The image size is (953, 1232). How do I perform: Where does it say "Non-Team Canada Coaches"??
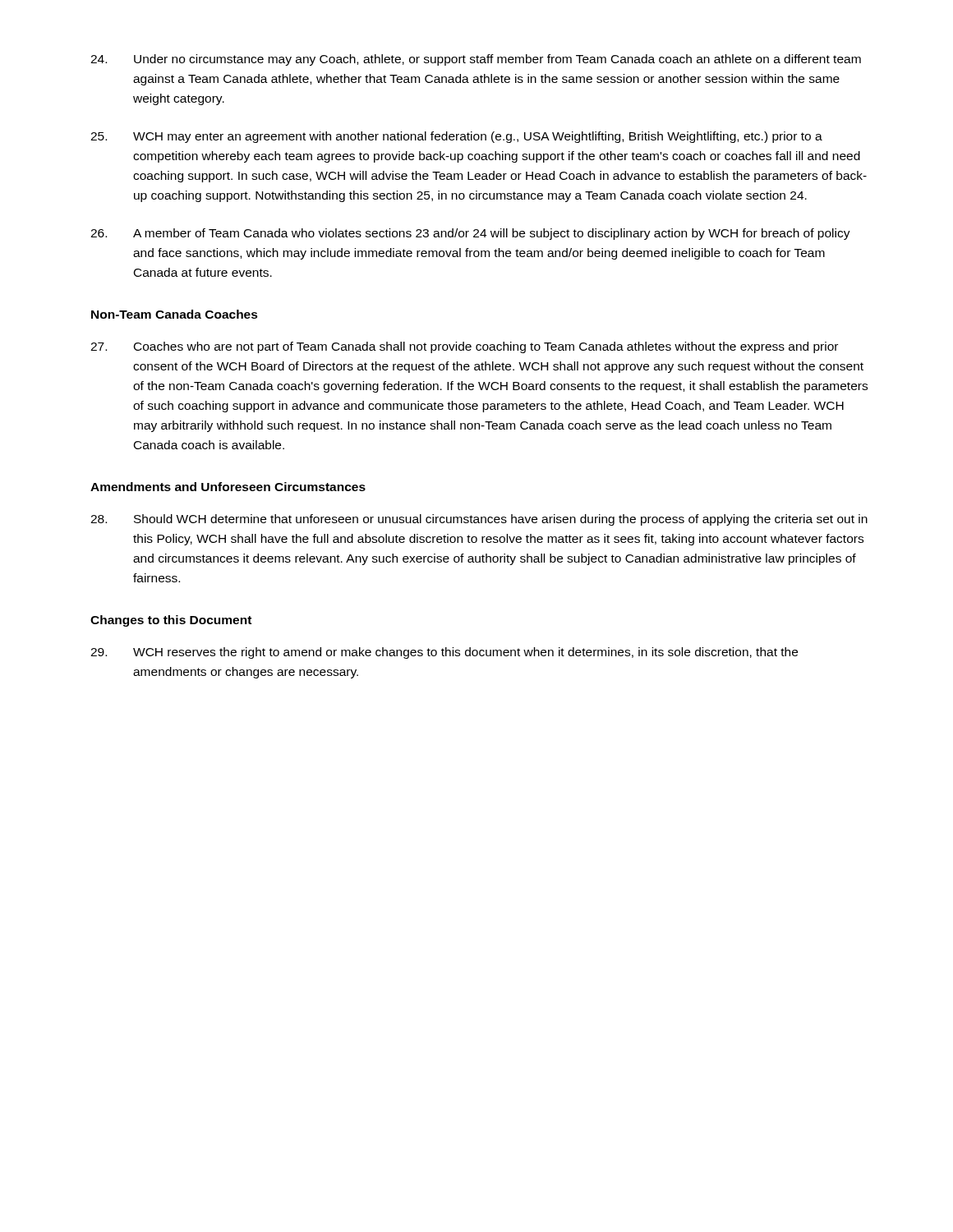tap(174, 314)
